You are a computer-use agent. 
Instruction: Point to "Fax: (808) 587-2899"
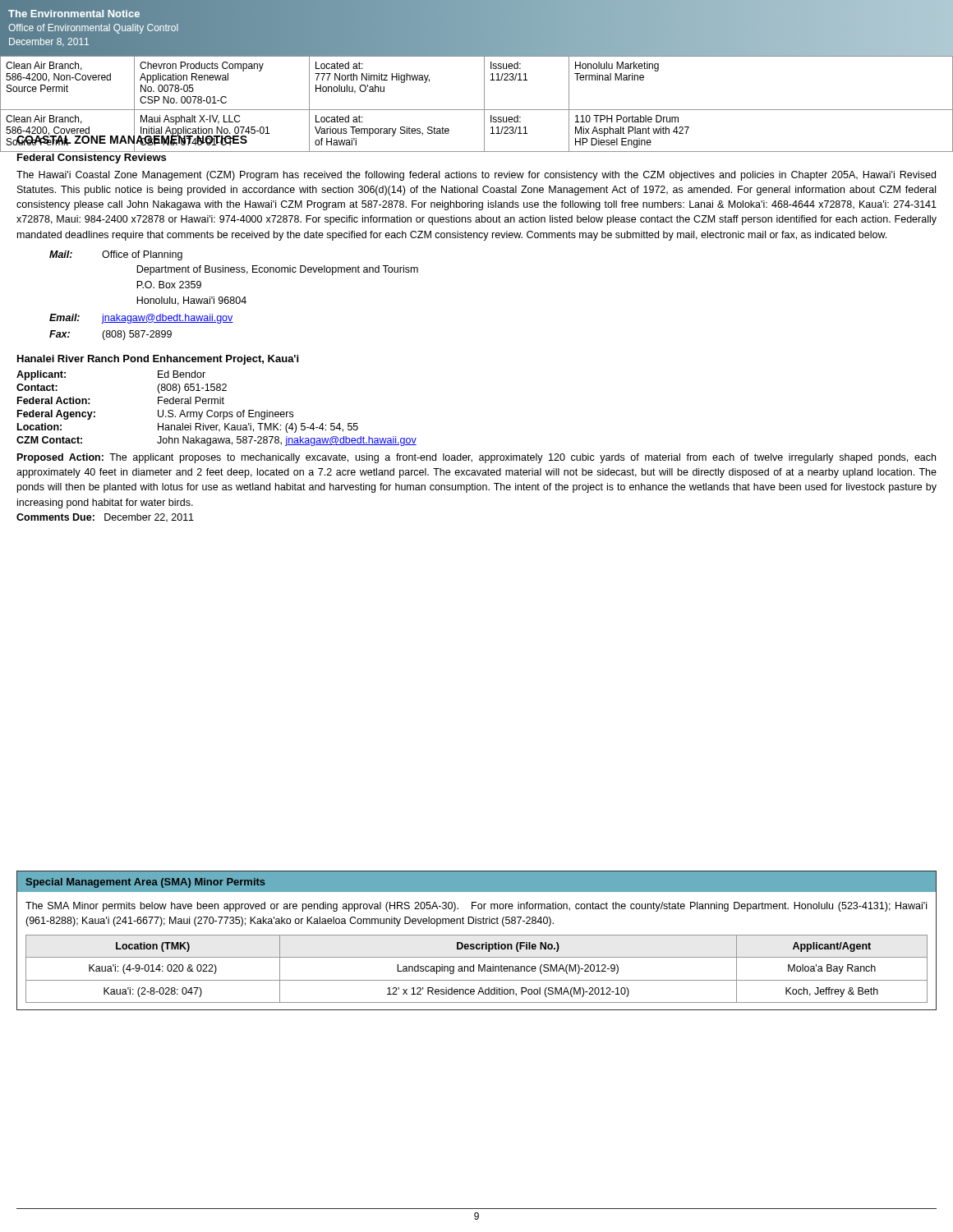pyautogui.click(x=111, y=335)
